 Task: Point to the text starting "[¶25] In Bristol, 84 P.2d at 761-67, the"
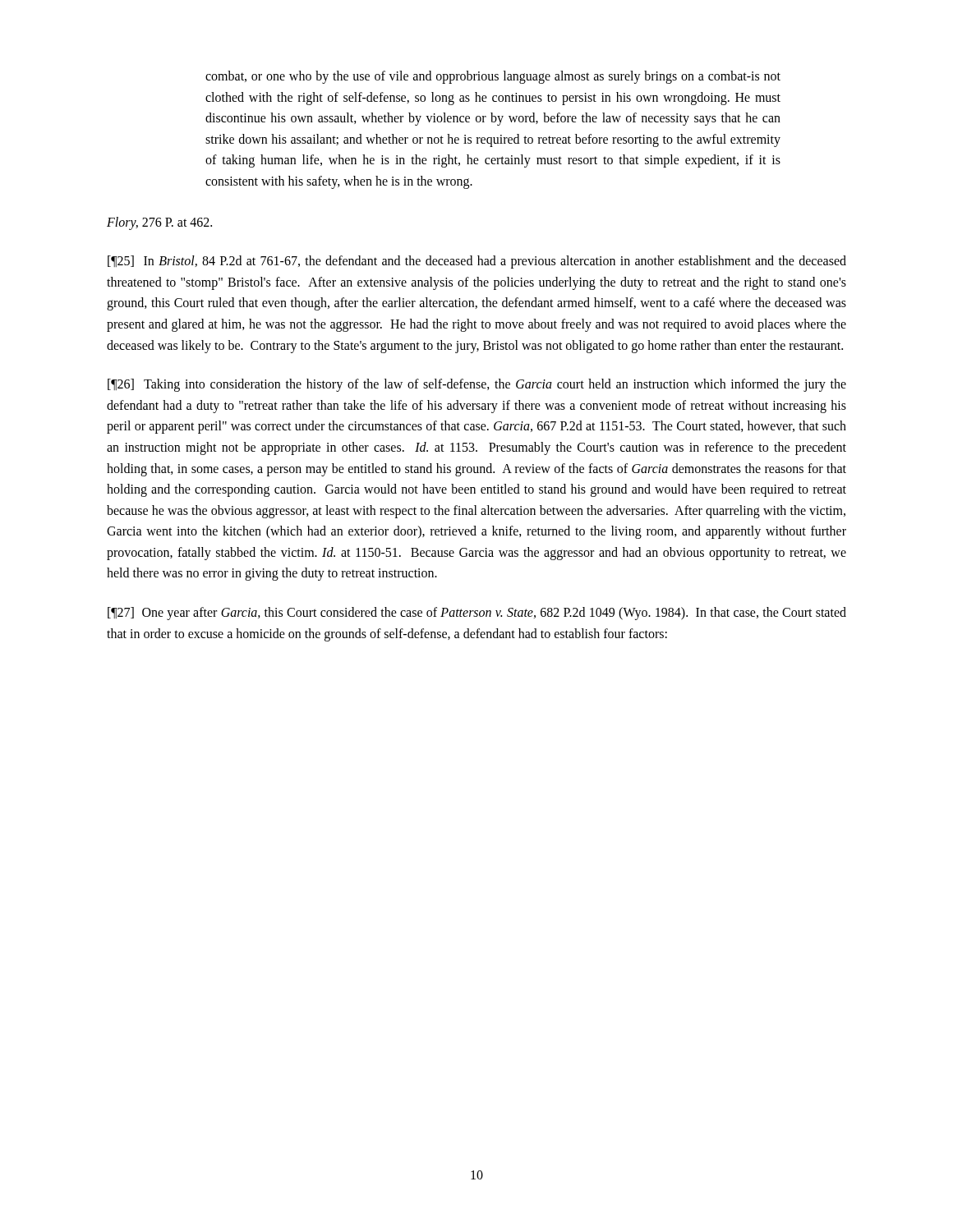[x=476, y=303]
